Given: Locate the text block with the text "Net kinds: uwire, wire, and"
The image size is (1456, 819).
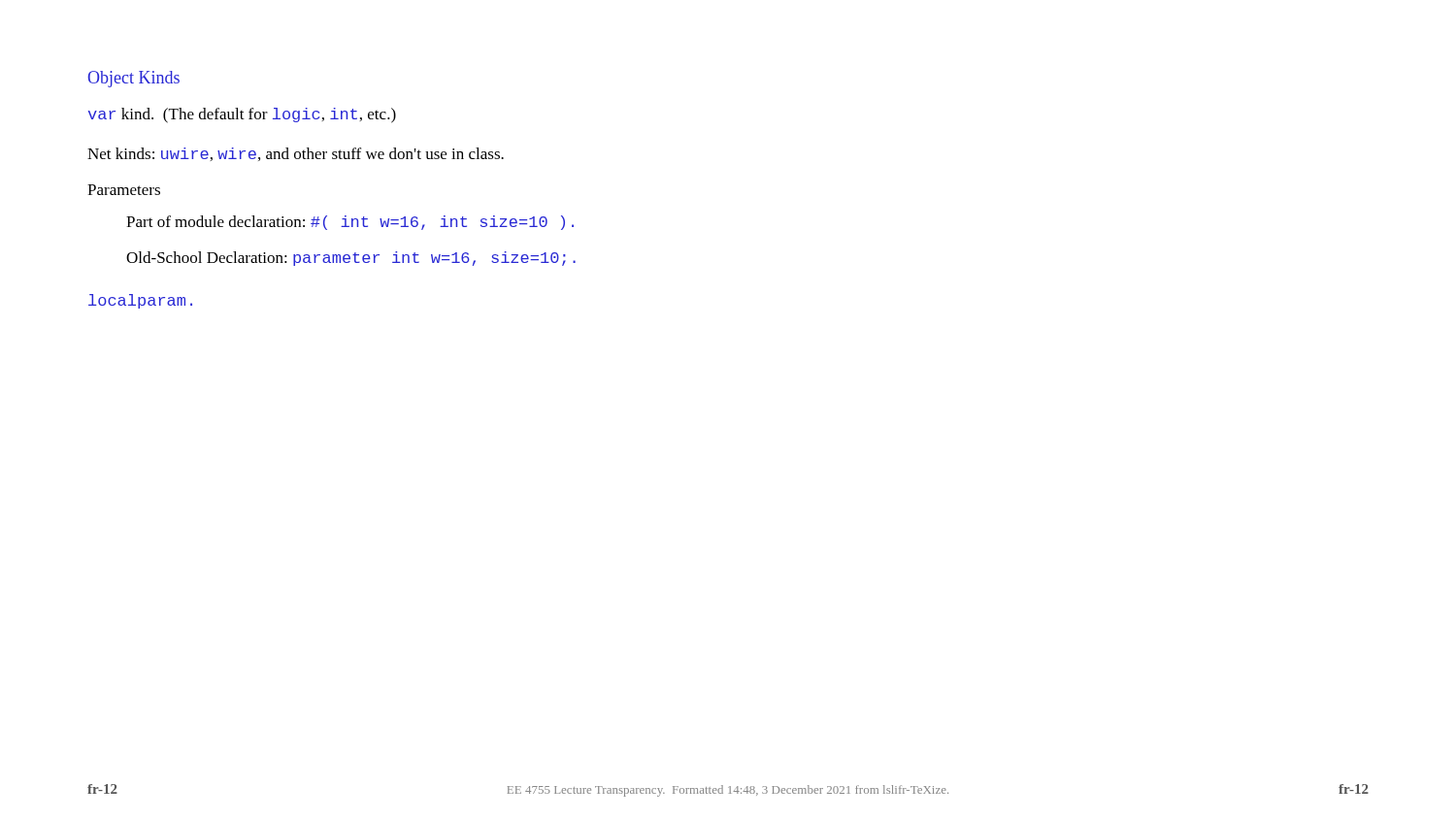Looking at the screenshot, I should pyautogui.click(x=296, y=154).
